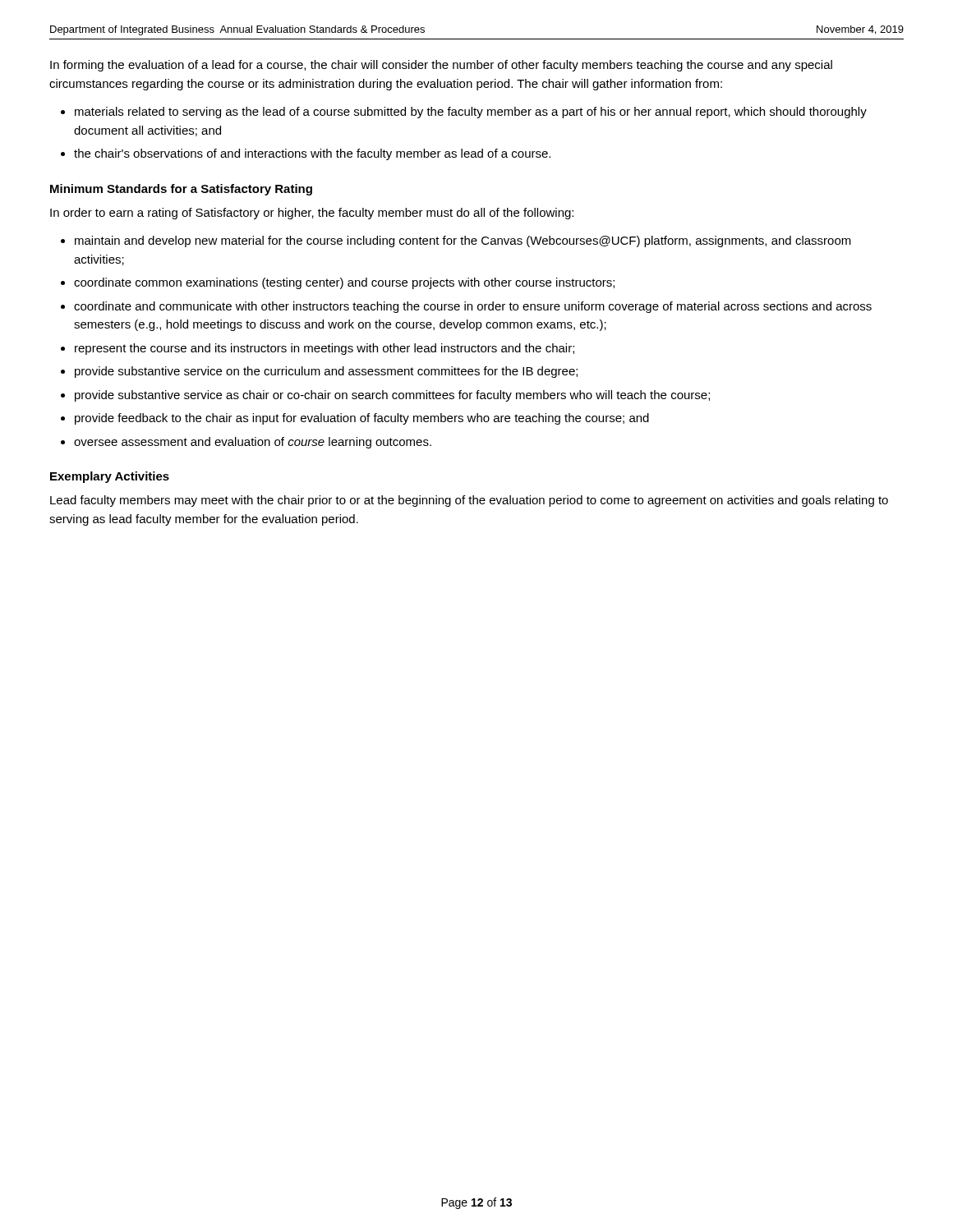Point to the block beginning "maintain and develop new material for the course"

(x=463, y=249)
